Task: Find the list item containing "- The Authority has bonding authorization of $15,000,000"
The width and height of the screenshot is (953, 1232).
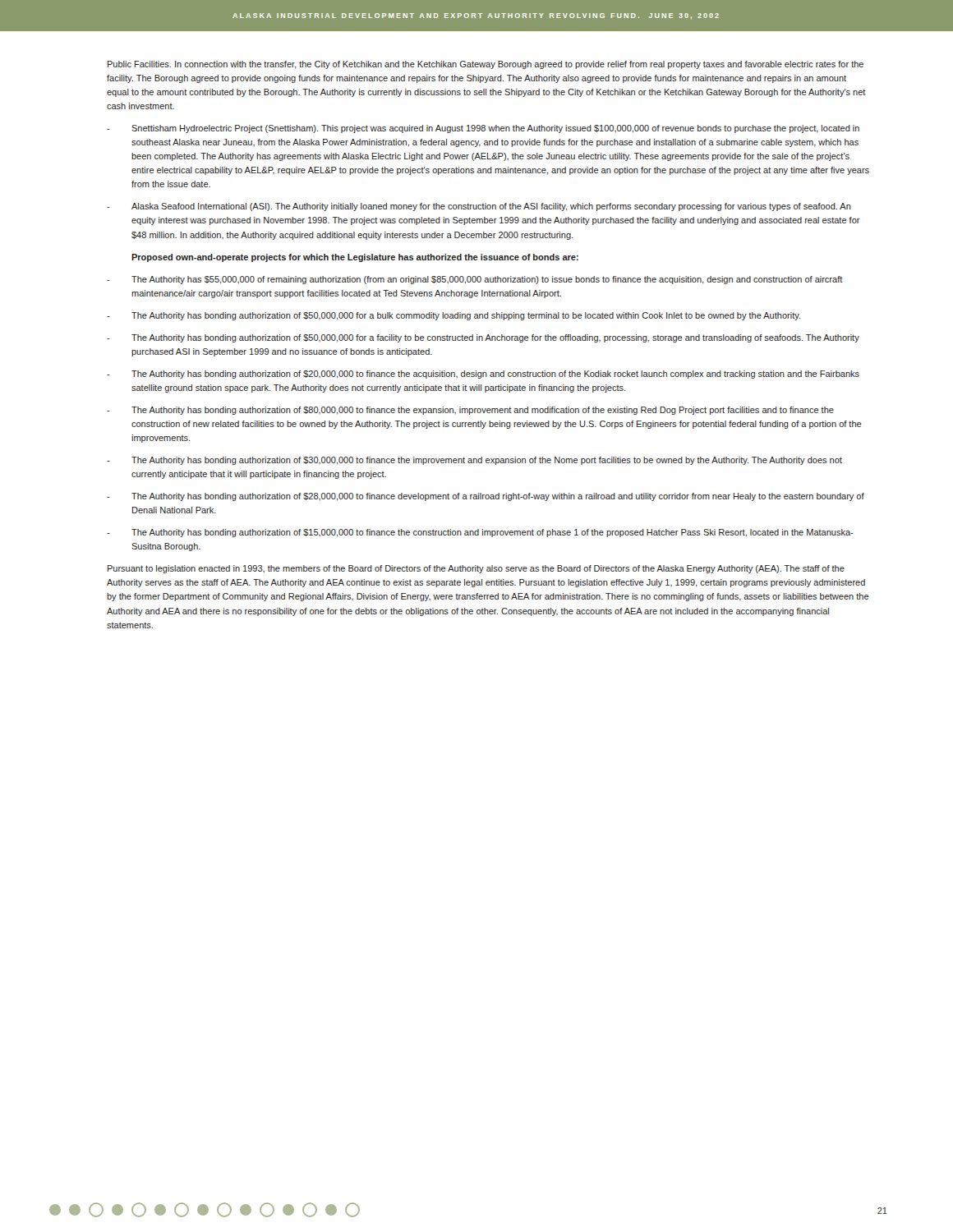Action: 480,539
